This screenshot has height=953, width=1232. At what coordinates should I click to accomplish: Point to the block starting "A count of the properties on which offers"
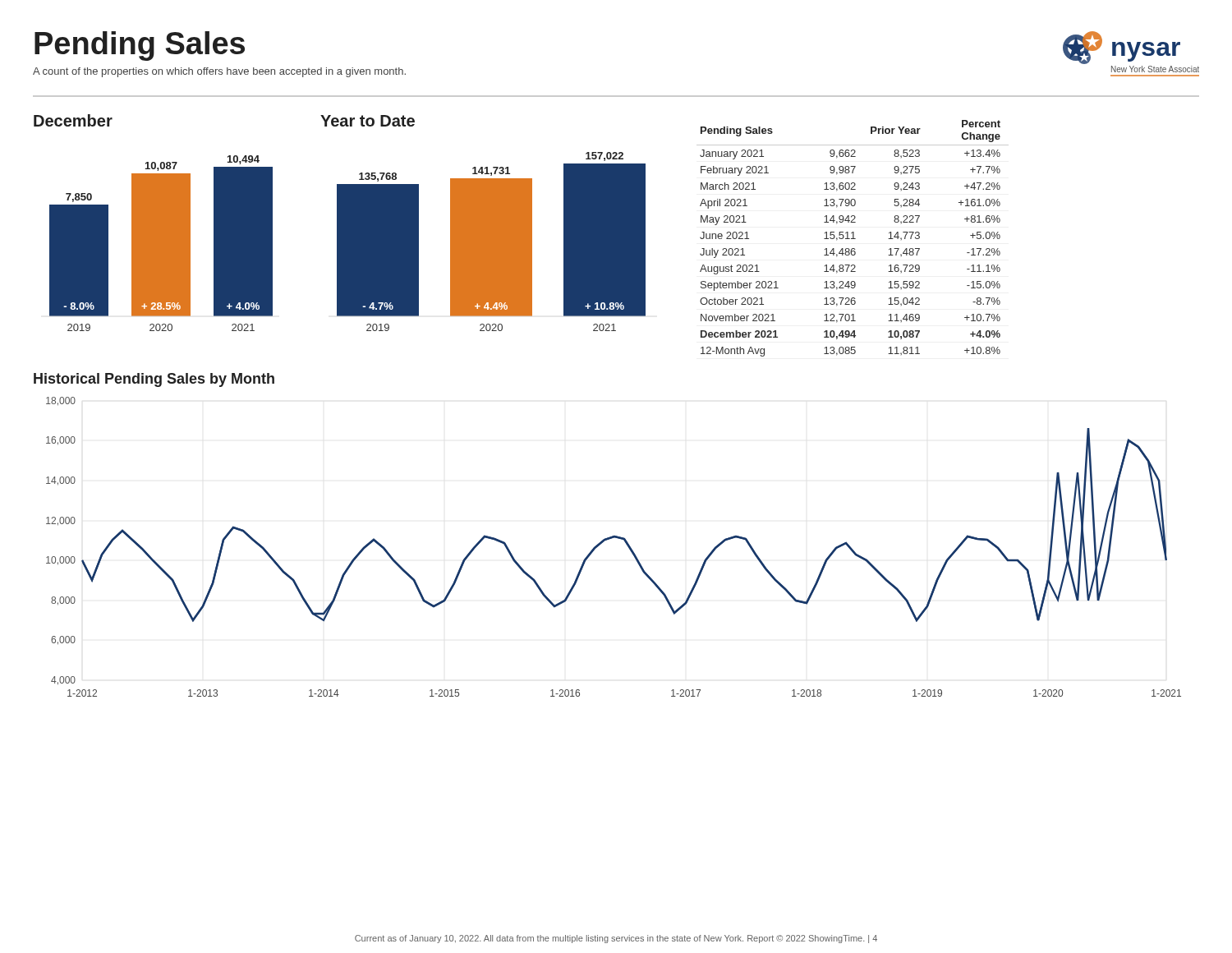pyautogui.click(x=220, y=71)
